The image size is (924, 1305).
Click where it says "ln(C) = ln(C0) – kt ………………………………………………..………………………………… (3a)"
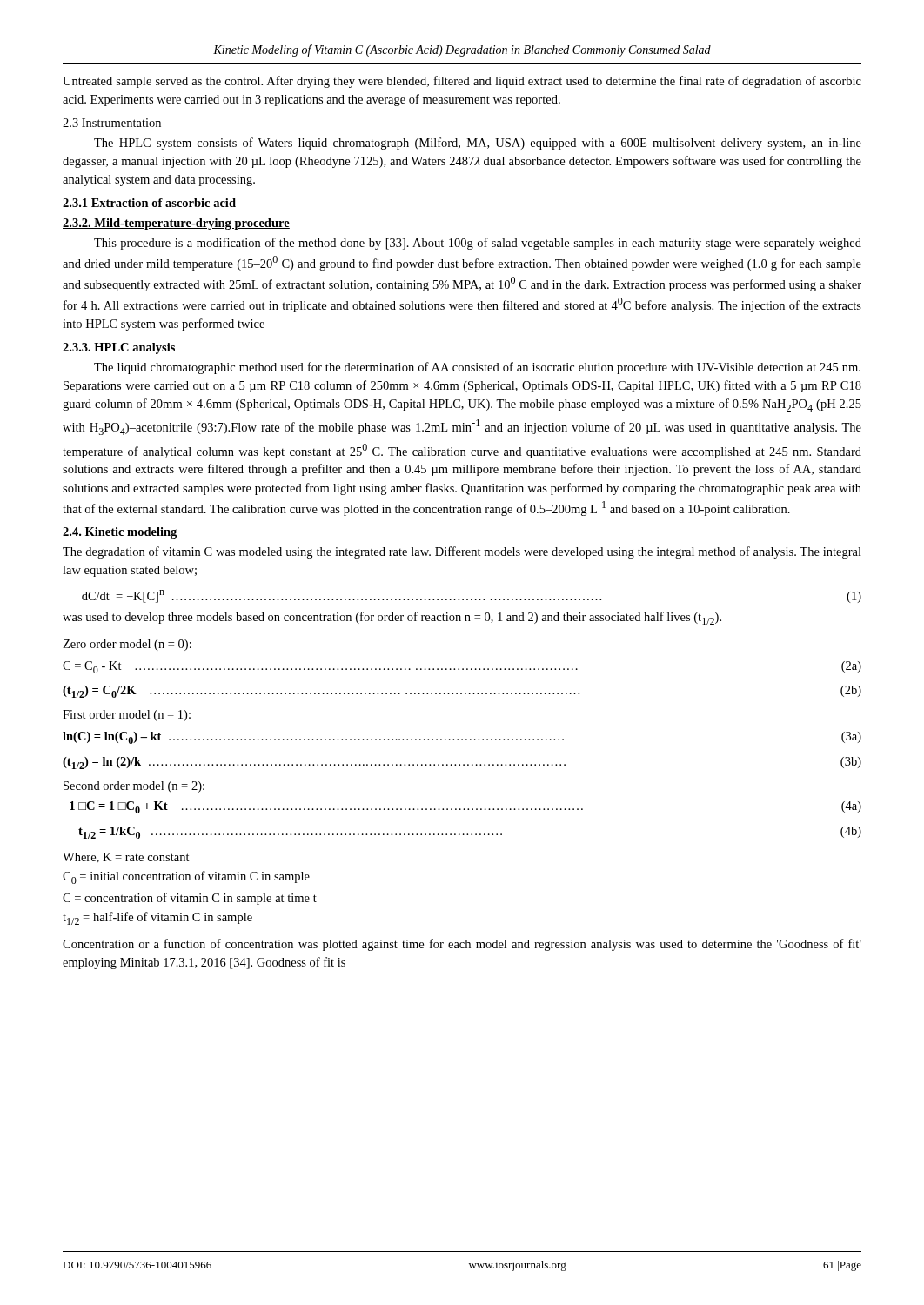pyautogui.click(x=462, y=738)
